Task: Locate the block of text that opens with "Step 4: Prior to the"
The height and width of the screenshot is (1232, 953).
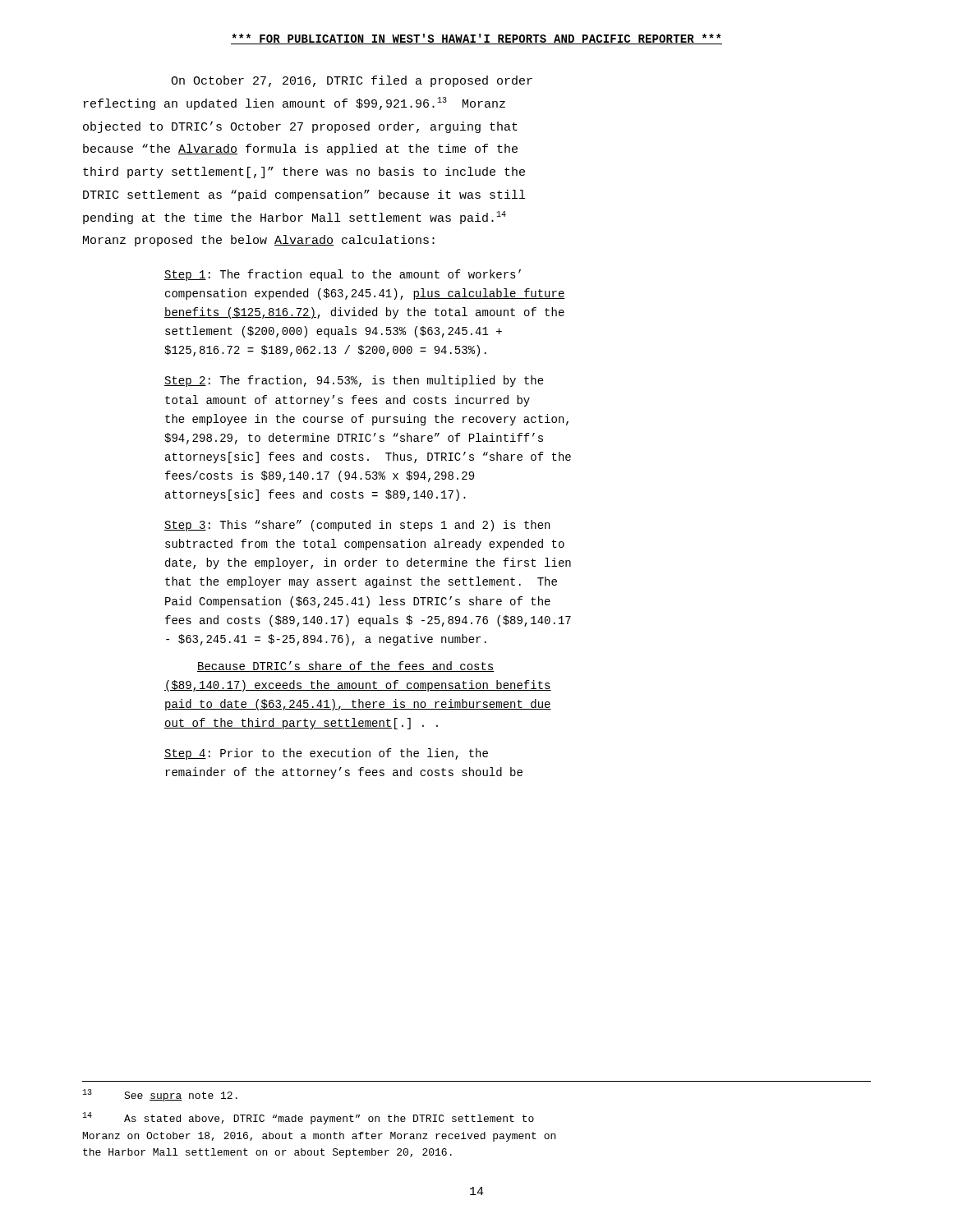Action: (509, 764)
